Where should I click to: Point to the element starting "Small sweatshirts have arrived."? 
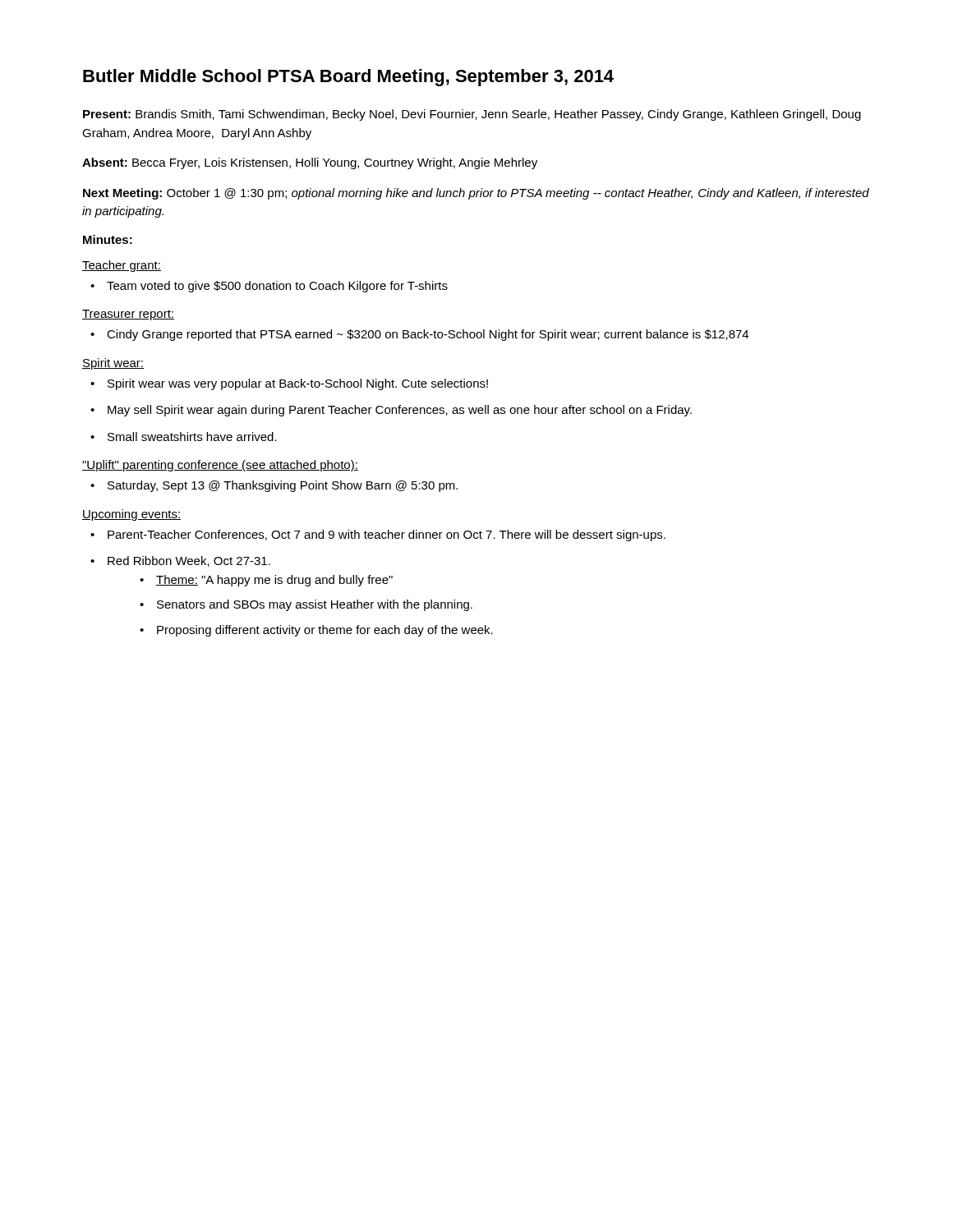tap(192, 436)
